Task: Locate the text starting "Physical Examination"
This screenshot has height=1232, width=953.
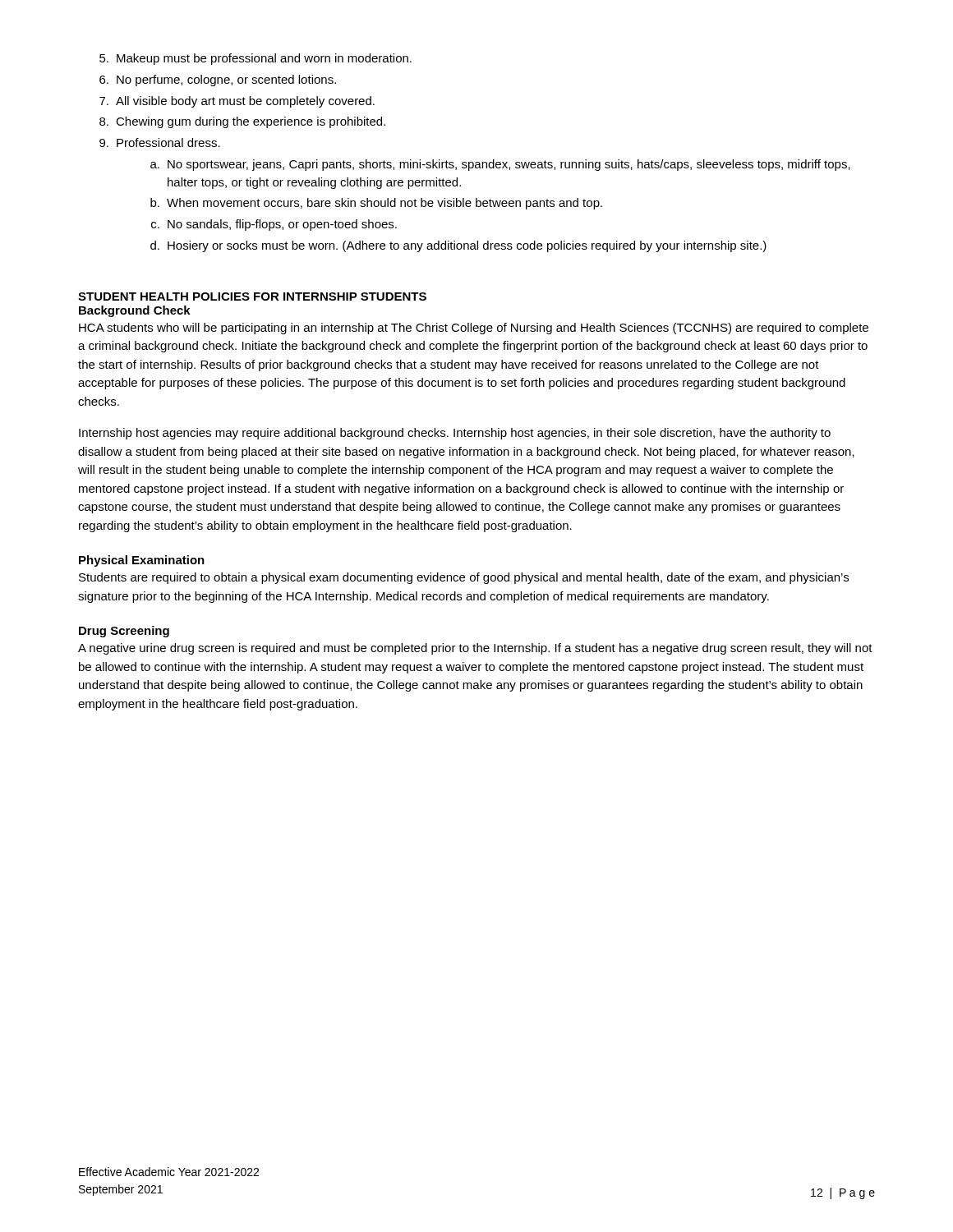Action: [x=142, y=561]
